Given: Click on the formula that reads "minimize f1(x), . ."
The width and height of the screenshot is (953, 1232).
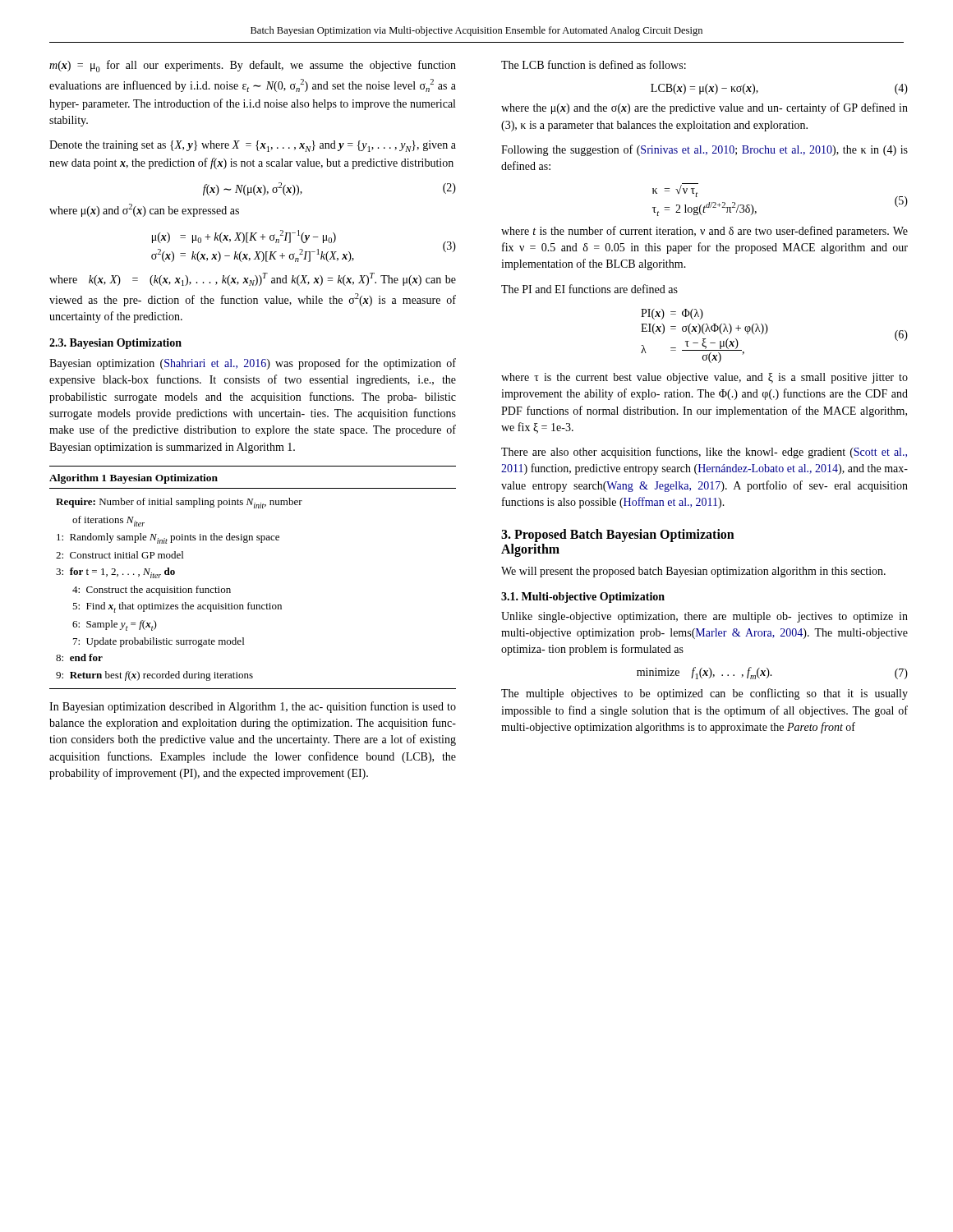Looking at the screenshot, I should point(705,674).
